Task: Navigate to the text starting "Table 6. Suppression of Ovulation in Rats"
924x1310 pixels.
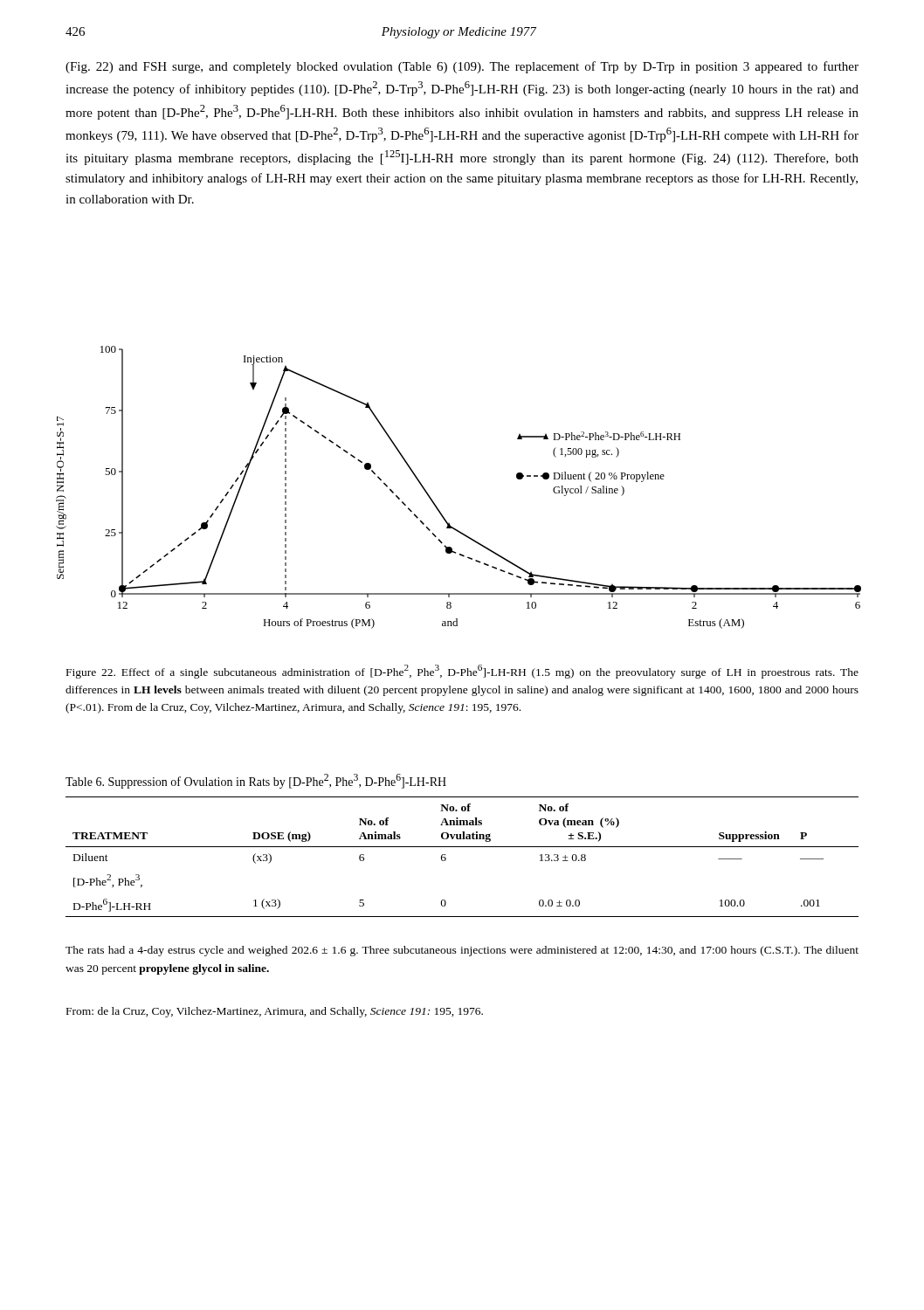Action: 256,780
